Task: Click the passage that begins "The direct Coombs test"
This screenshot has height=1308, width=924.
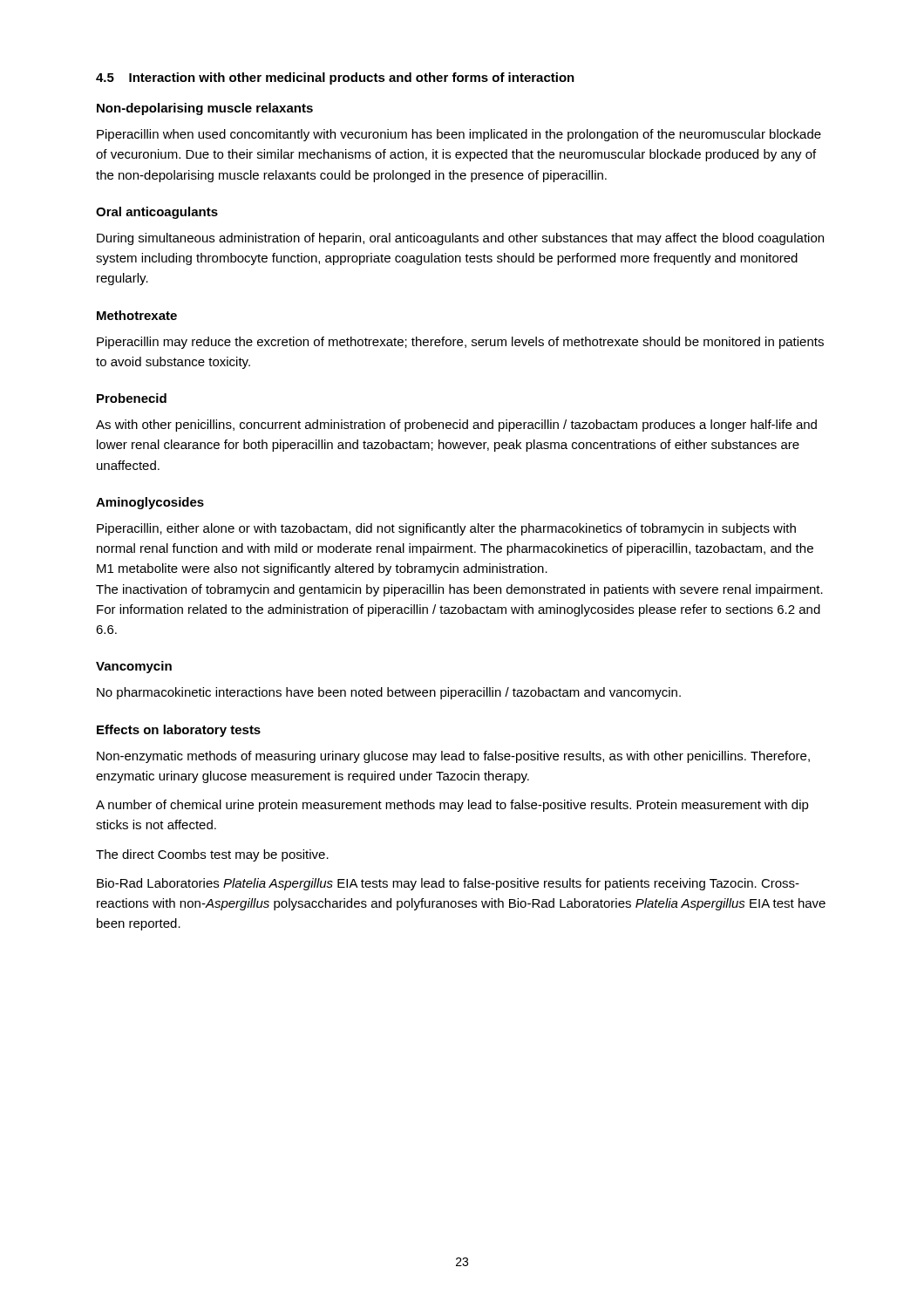Action: point(213,854)
